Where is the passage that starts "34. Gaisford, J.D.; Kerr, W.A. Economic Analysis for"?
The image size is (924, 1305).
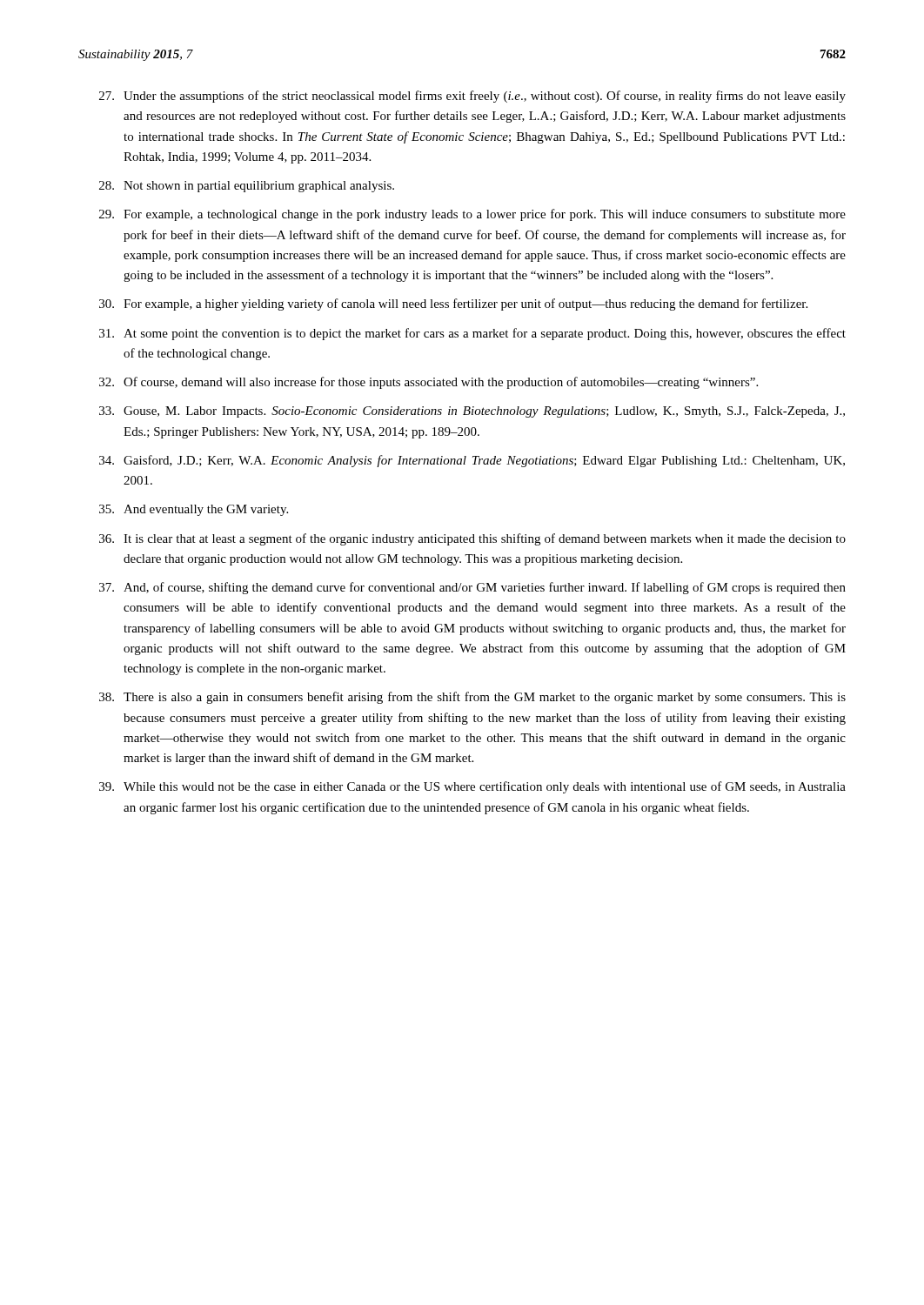[462, 471]
